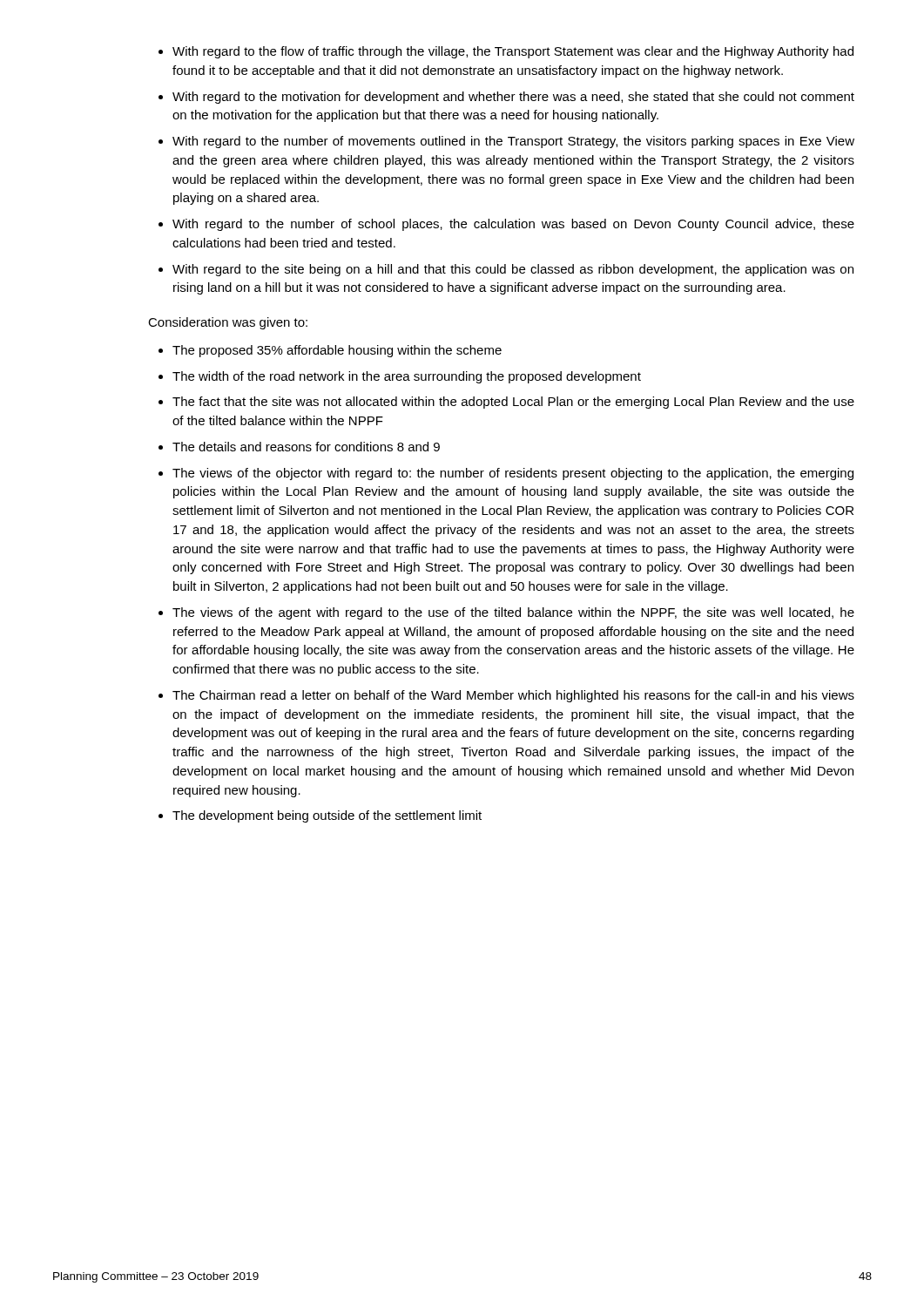The width and height of the screenshot is (924, 1307).
Task: Select the list item that says "The details and reasons for conditions 8 and"
Action: coord(306,446)
